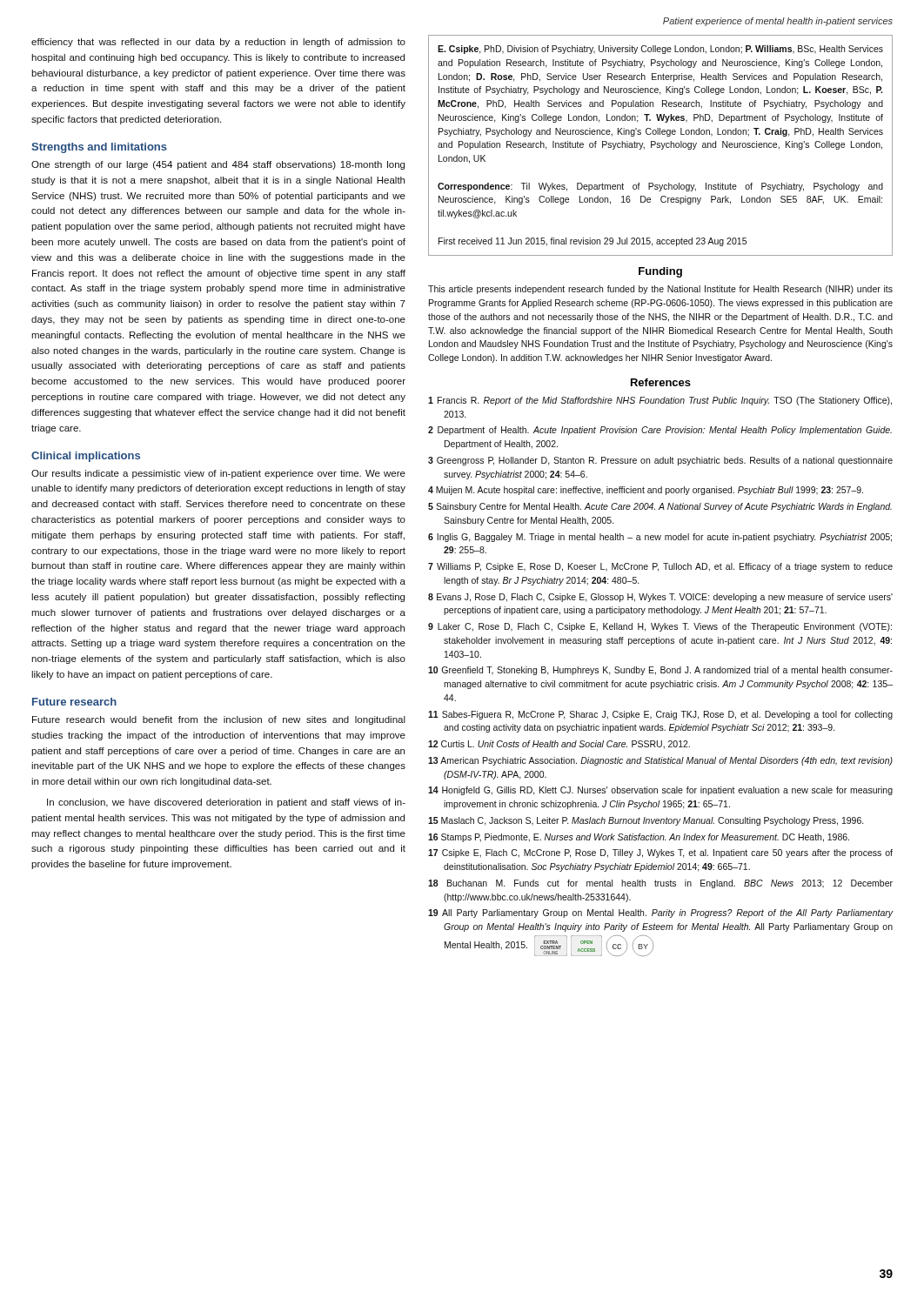The image size is (924, 1305).
Task: Find the section header containing "Future research"
Action: (x=74, y=702)
